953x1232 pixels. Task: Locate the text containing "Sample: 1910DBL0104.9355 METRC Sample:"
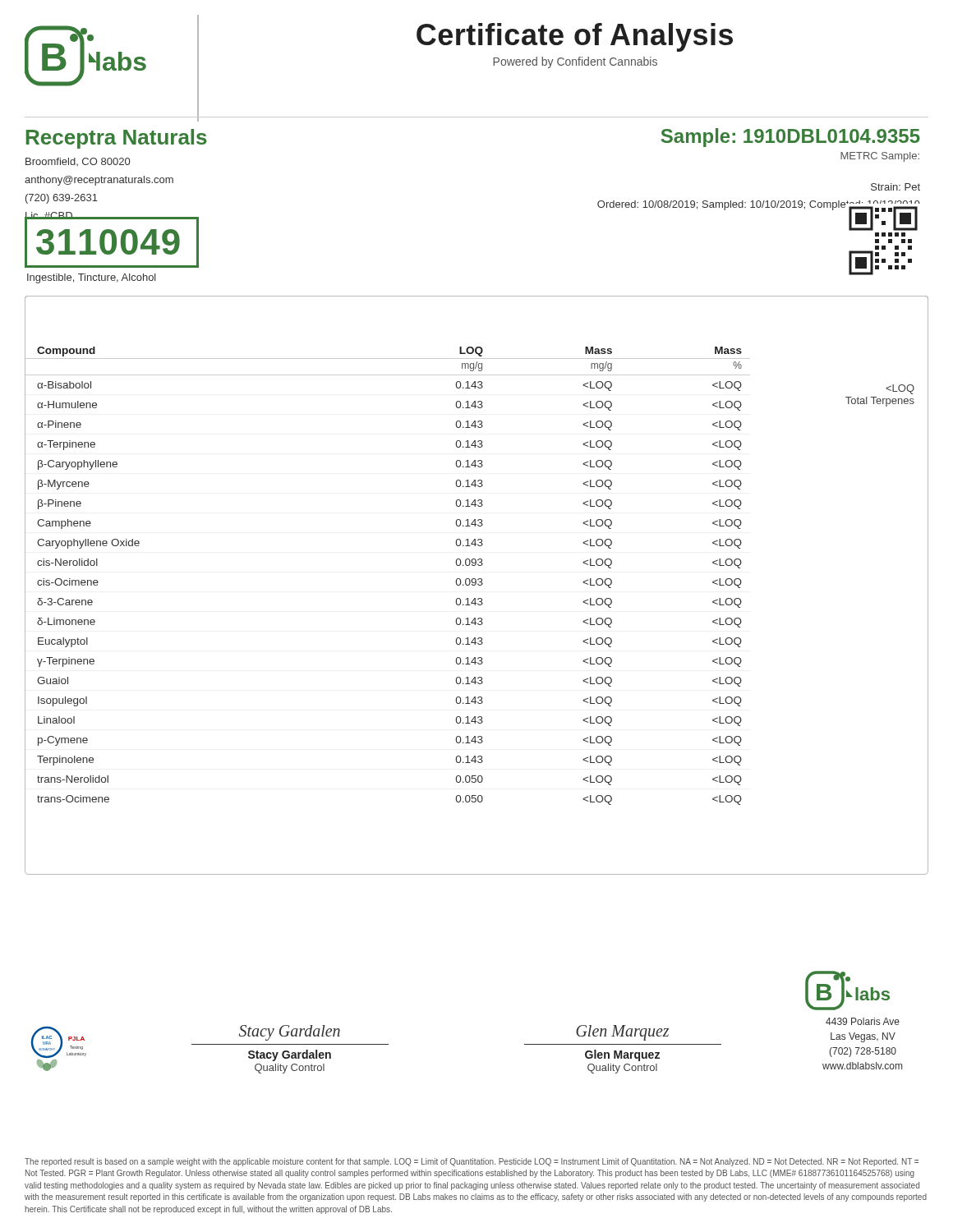tap(790, 143)
